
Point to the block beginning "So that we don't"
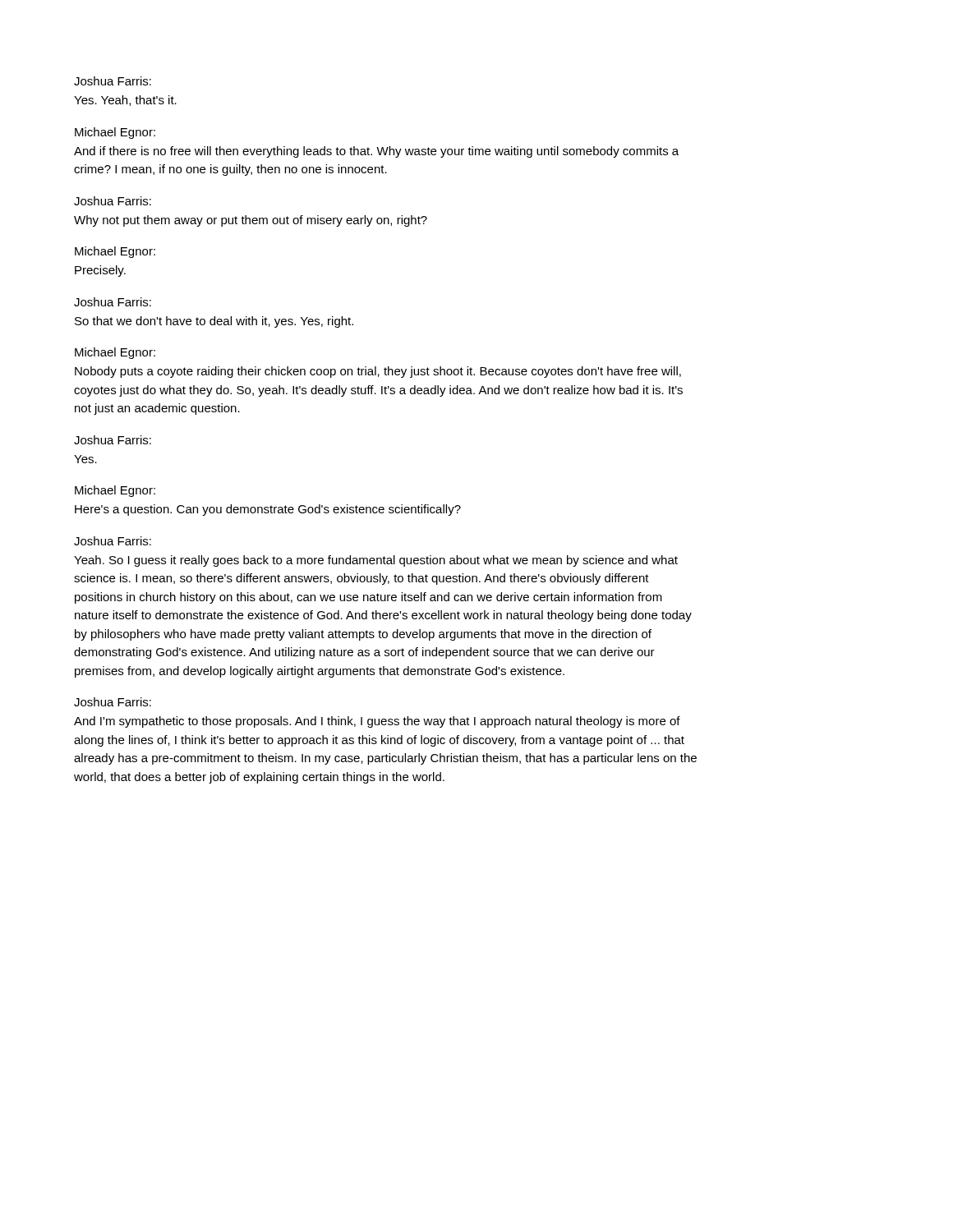pos(214,320)
